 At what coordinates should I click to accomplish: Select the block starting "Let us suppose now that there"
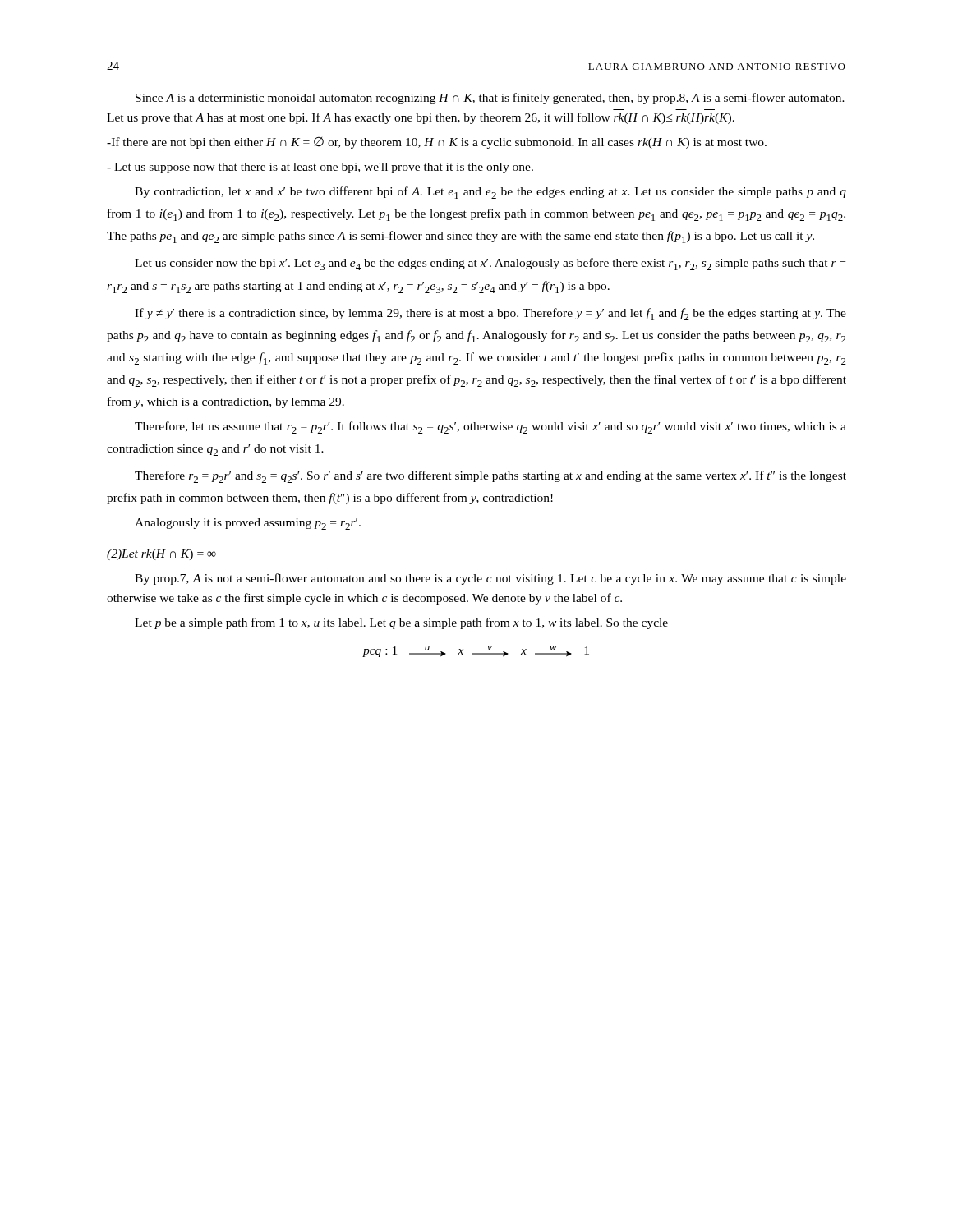[x=320, y=166]
